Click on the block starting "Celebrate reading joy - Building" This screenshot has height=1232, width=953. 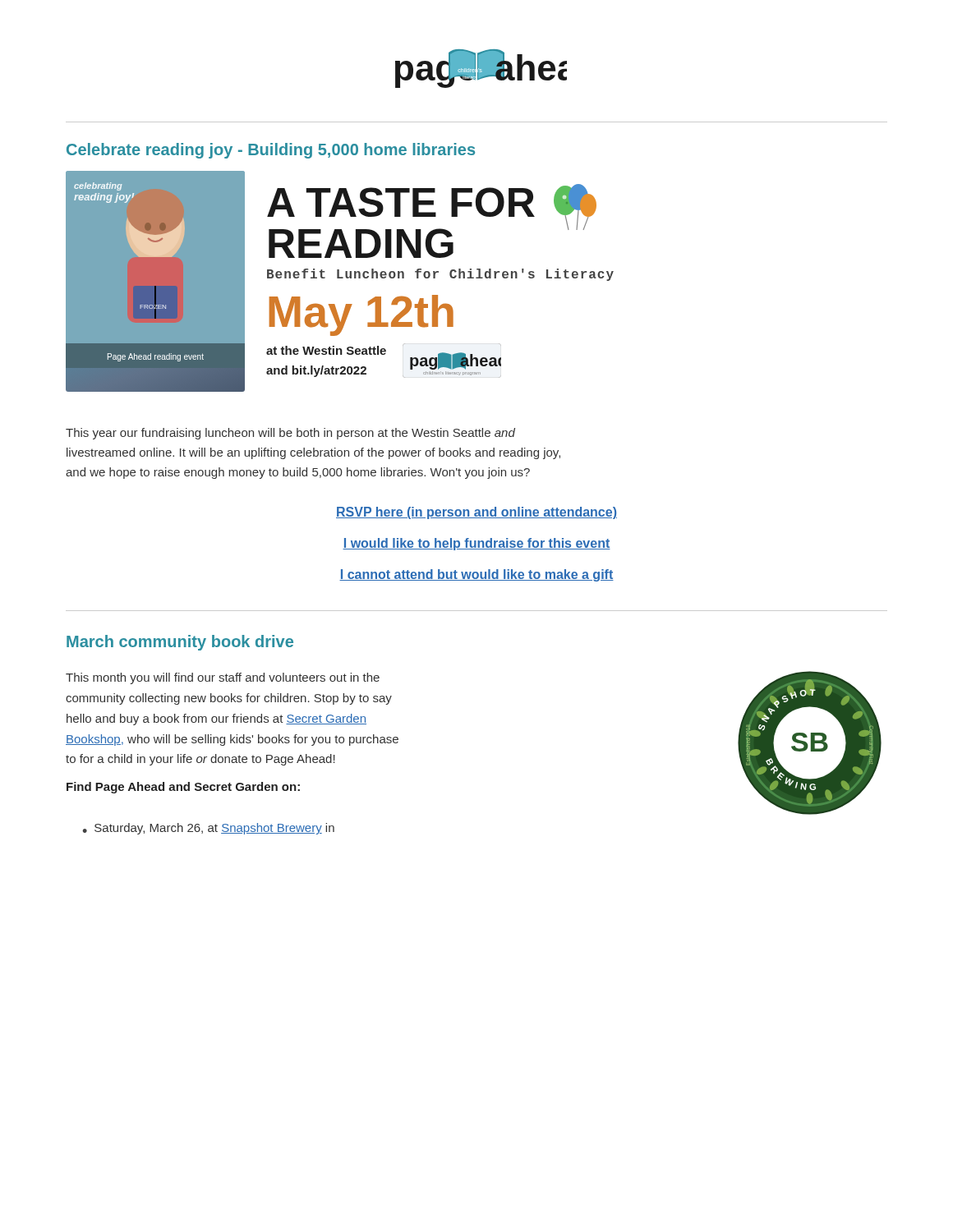point(271,150)
